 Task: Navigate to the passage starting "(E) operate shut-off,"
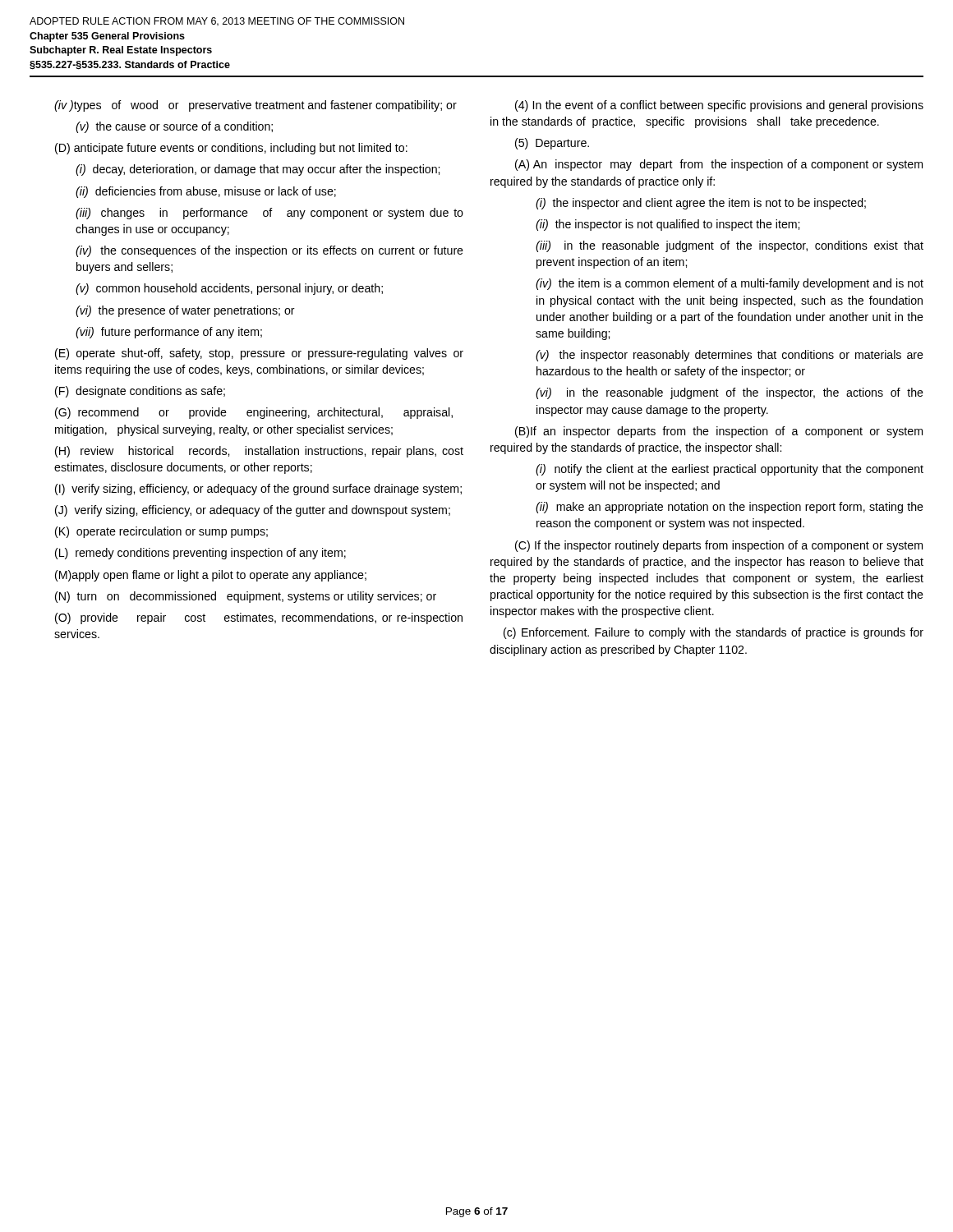(259, 361)
